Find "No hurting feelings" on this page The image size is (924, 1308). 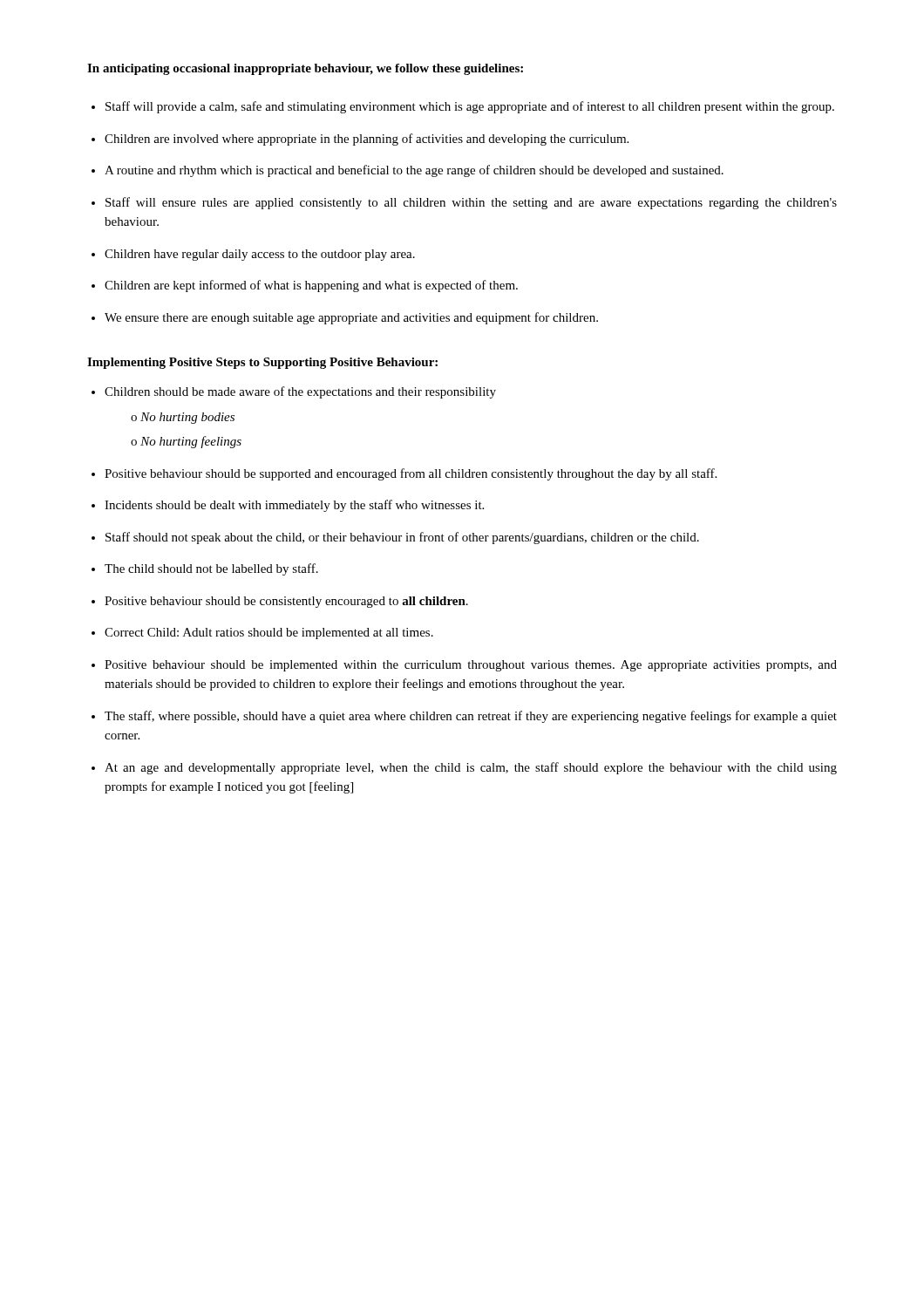(x=191, y=441)
